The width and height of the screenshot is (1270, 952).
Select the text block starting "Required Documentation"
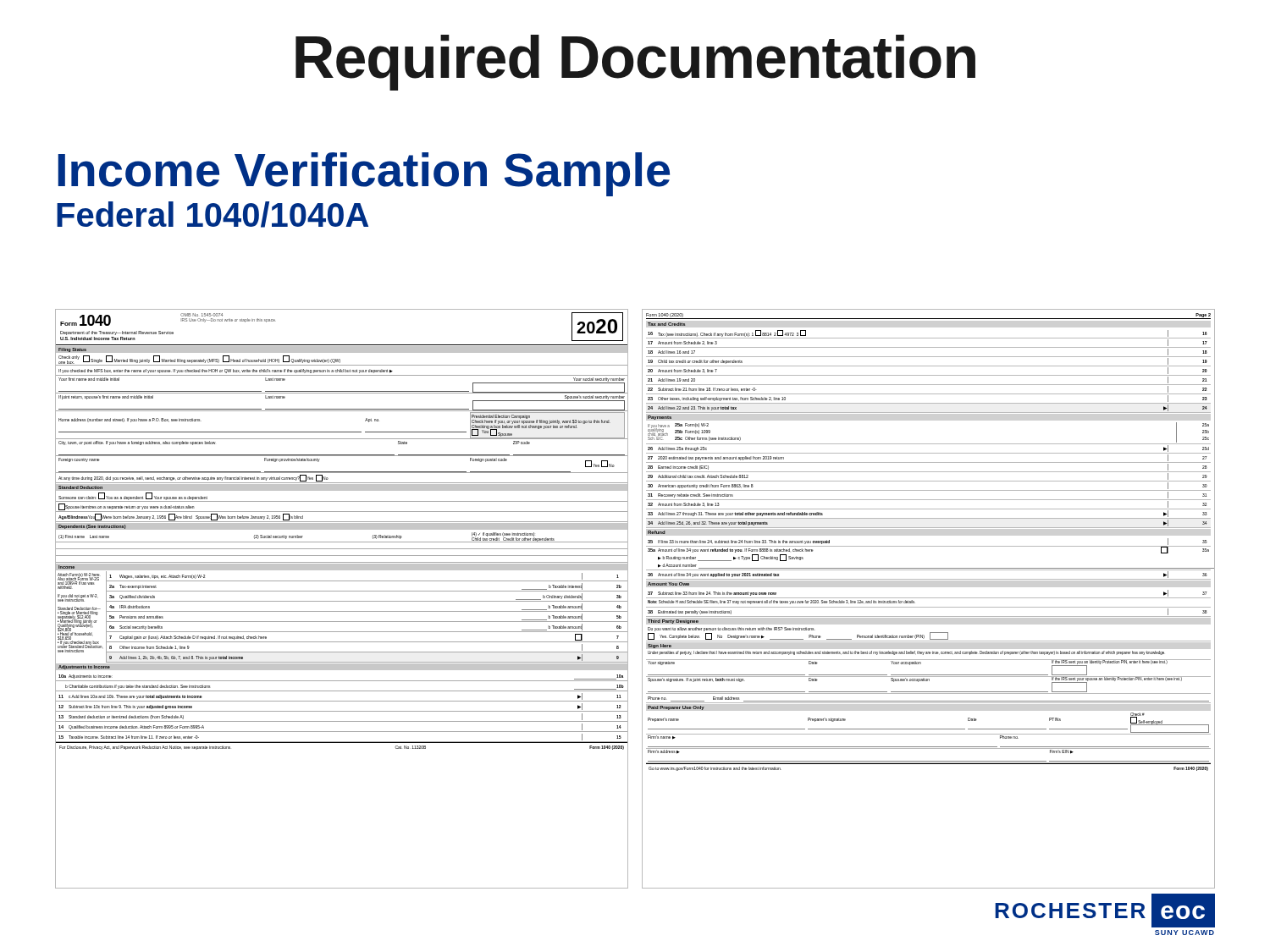coord(635,58)
